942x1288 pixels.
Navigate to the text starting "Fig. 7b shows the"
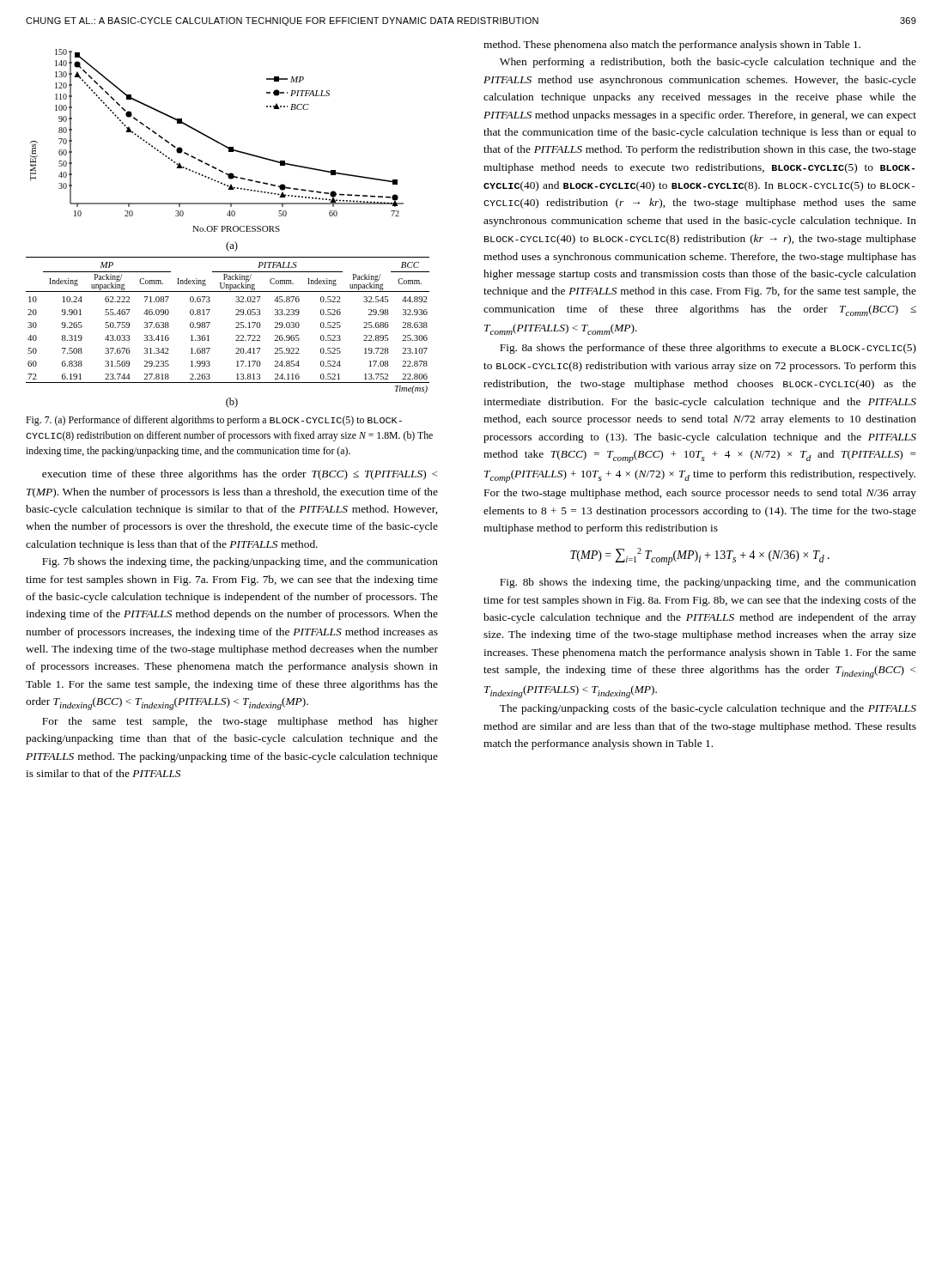232,632
